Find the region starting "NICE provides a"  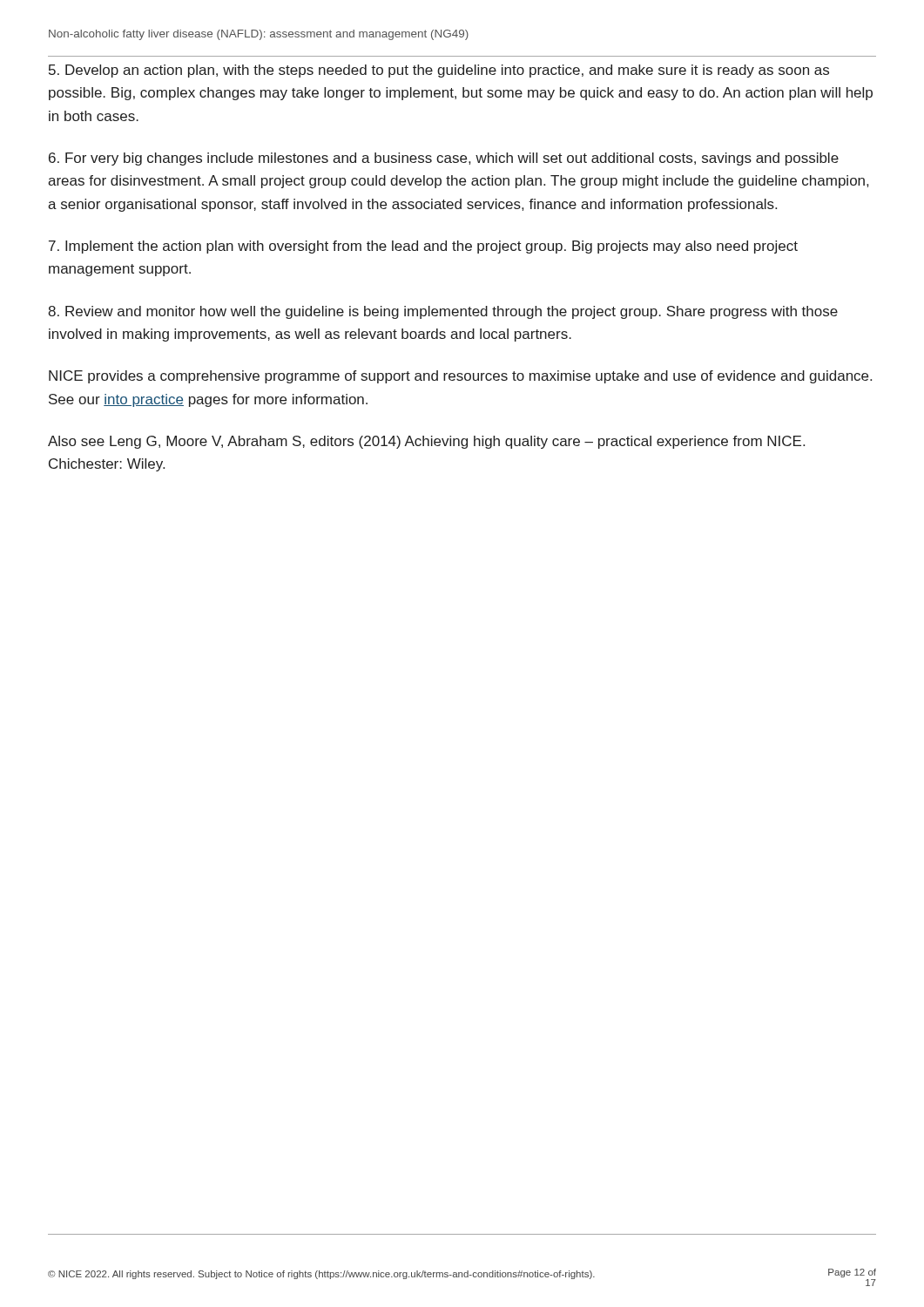(461, 388)
